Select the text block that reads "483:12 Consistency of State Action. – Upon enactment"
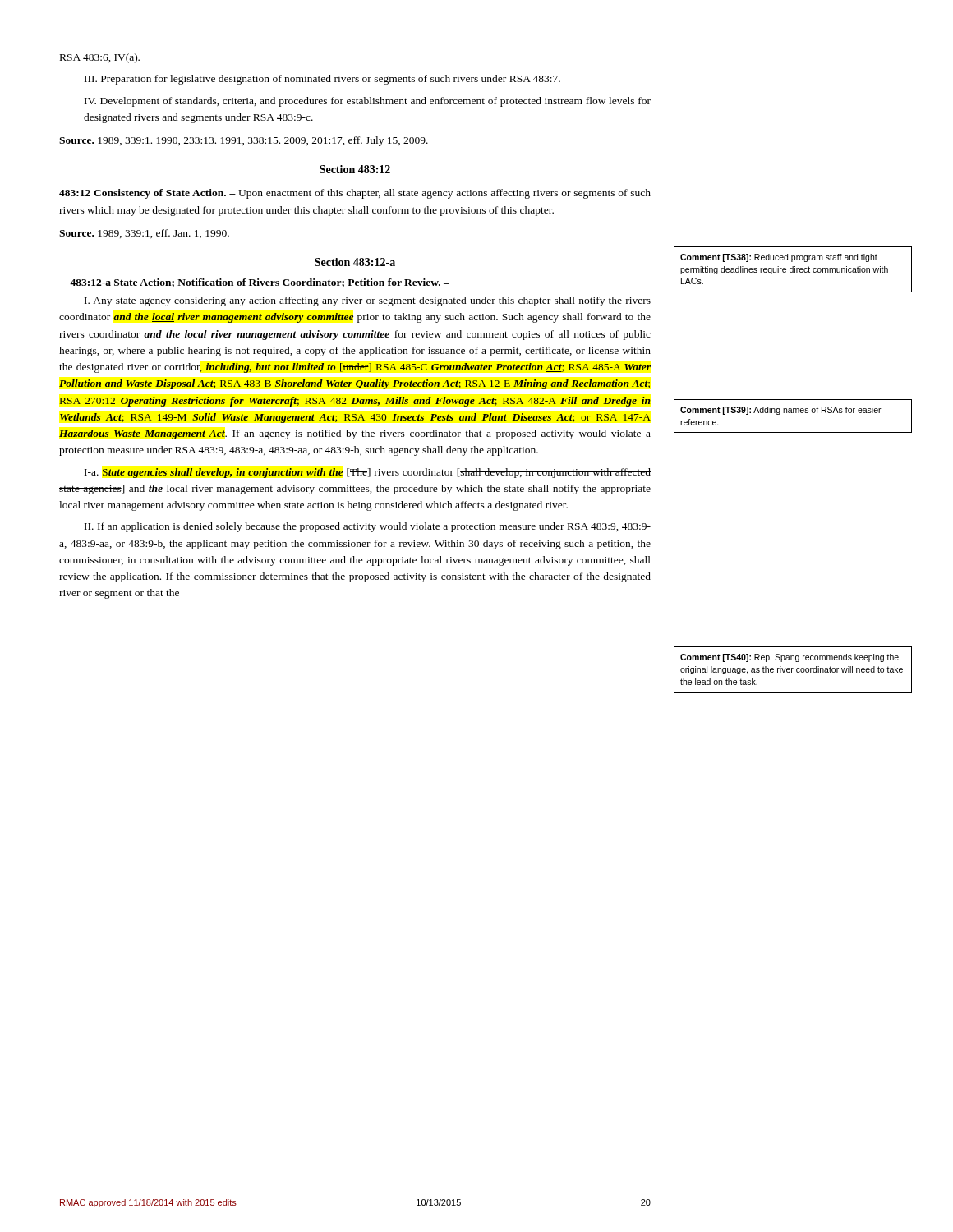 [355, 202]
